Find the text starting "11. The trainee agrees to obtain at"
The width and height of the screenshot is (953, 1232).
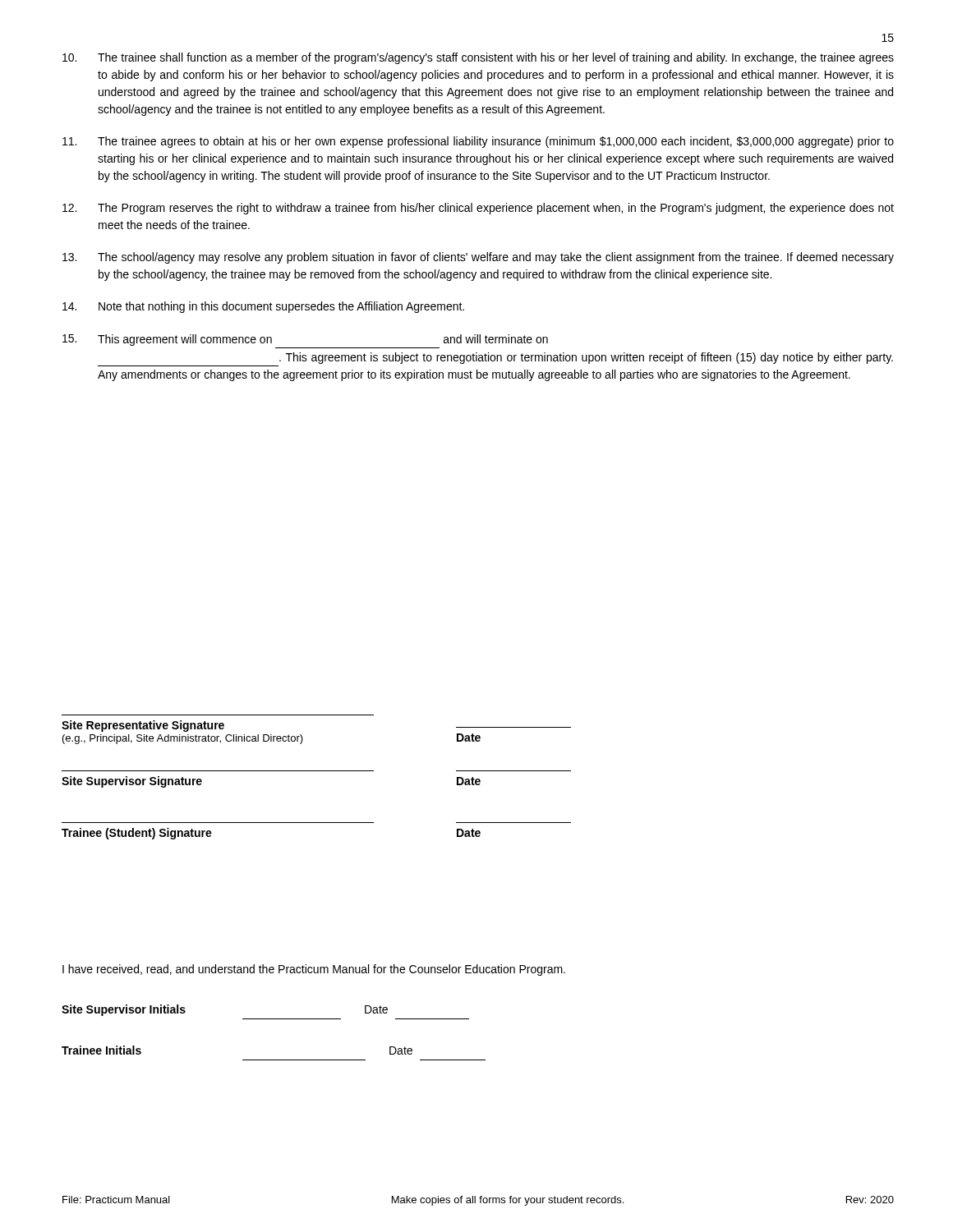[x=478, y=159]
